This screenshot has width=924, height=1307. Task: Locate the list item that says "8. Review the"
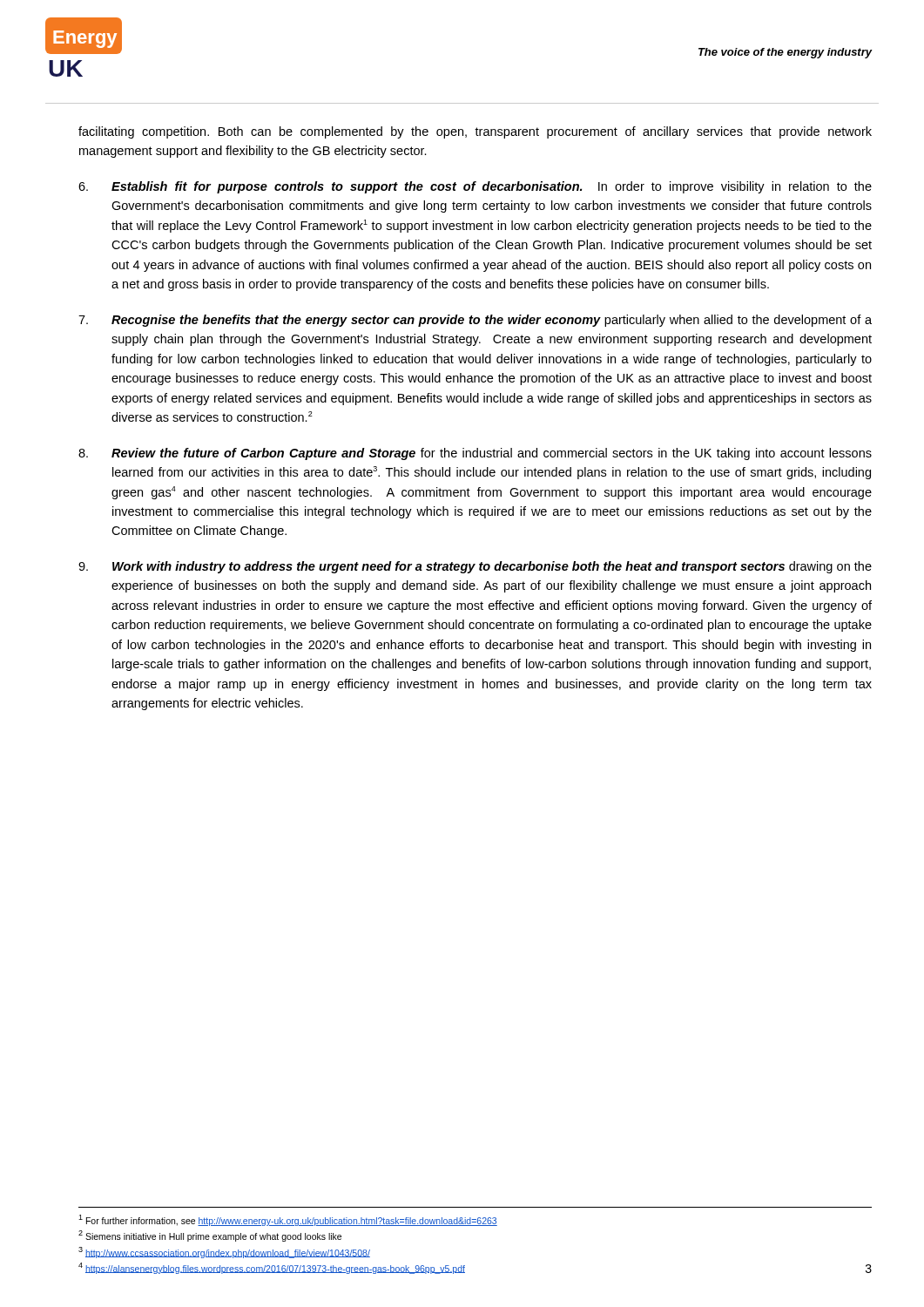click(475, 492)
